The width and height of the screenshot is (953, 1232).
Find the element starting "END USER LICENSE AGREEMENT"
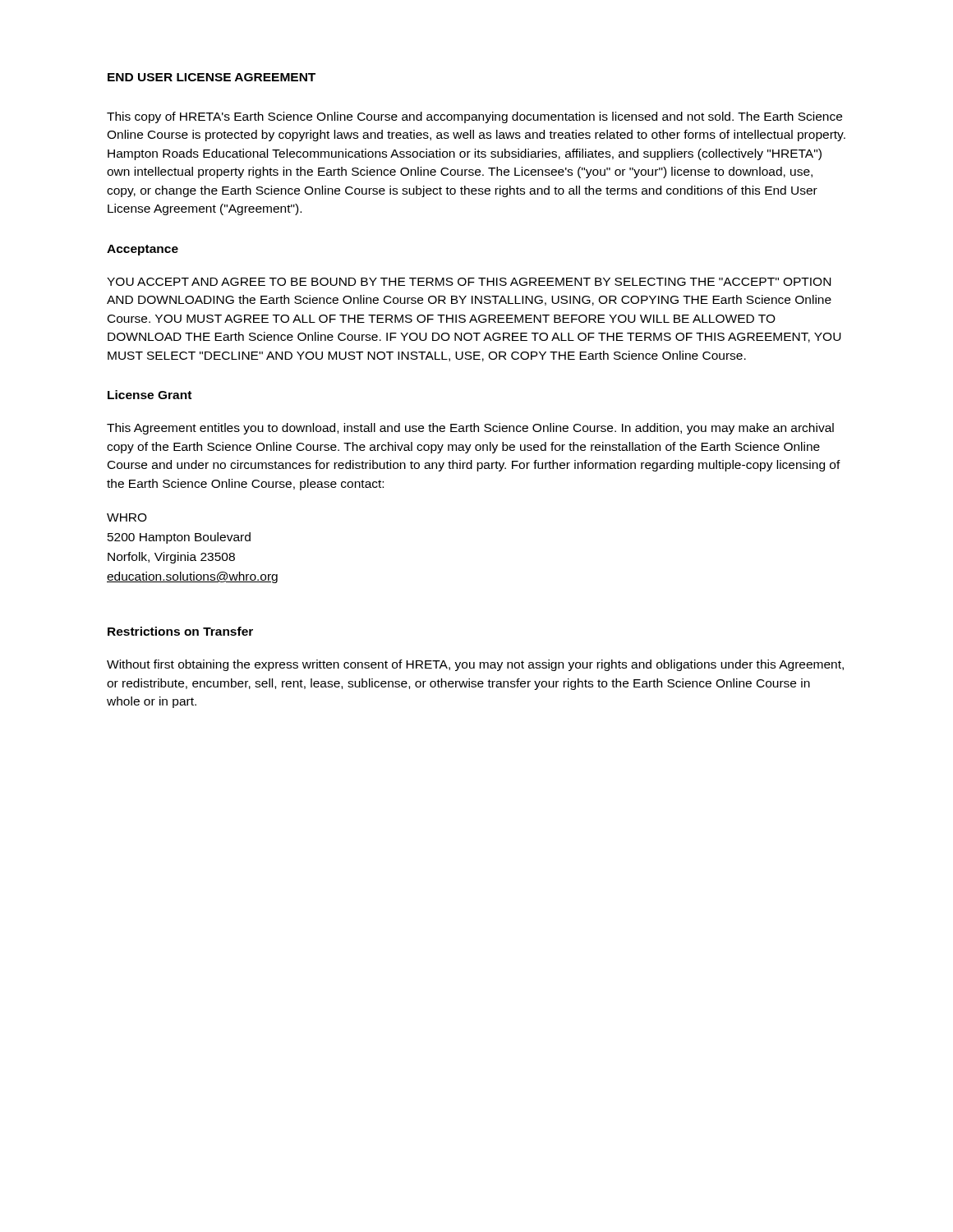[211, 77]
